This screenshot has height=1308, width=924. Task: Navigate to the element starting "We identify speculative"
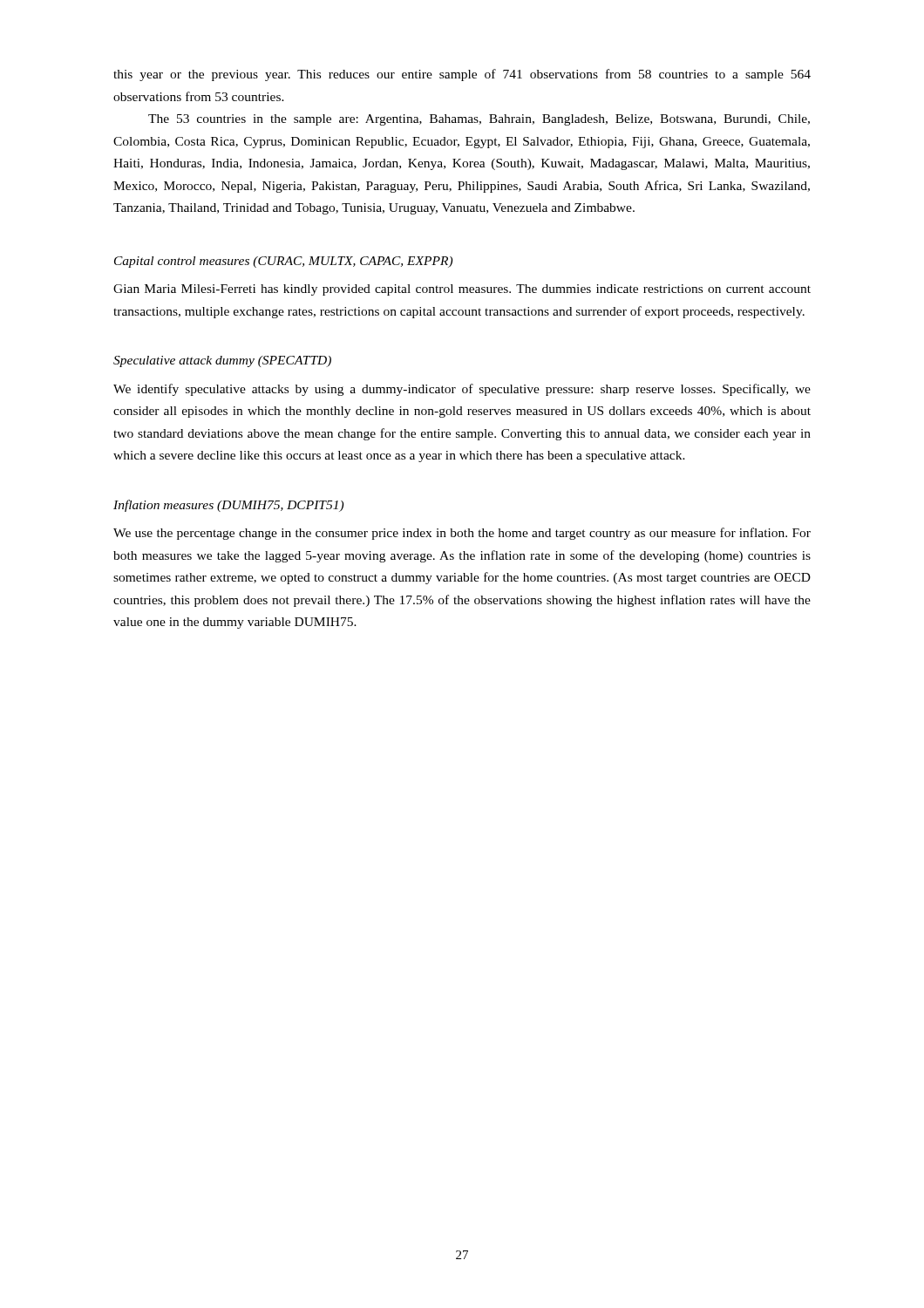[462, 422]
